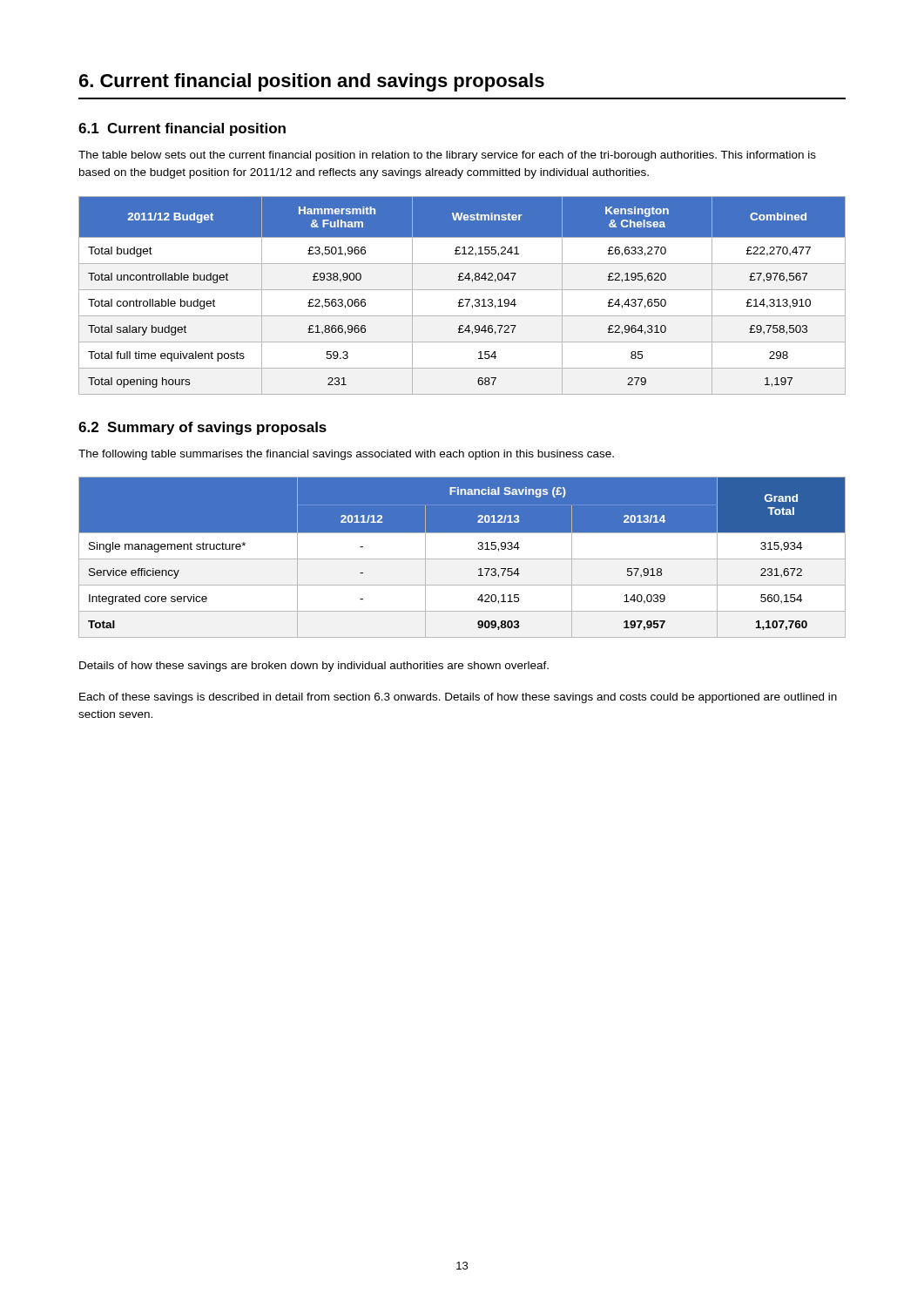Viewport: 924px width, 1307px height.
Task: Locate the table with the text "Grand Total"
Action: pyautogui.click(x=462, y=557)
